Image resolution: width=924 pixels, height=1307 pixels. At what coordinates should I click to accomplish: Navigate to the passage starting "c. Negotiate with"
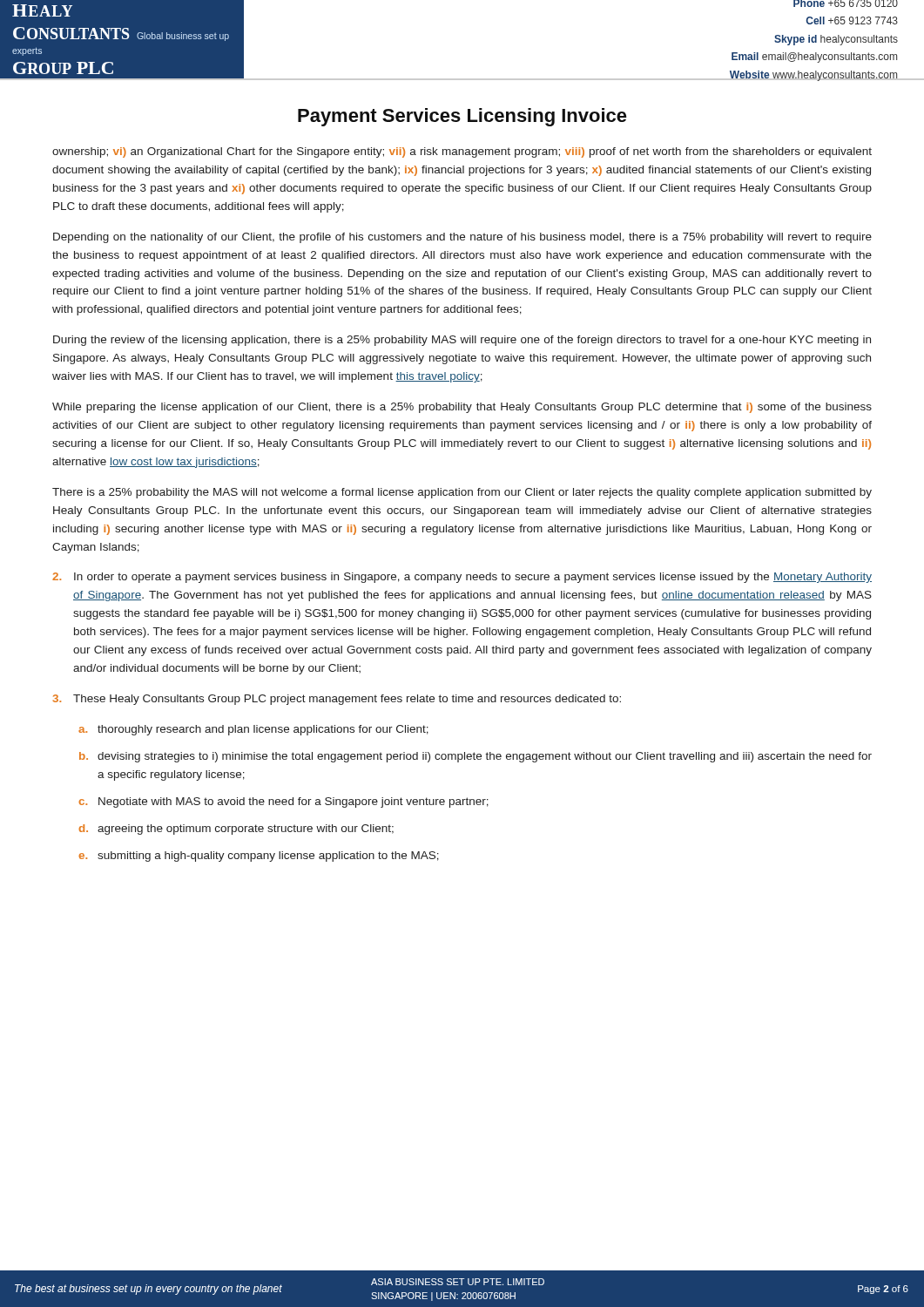pos(475,802)
